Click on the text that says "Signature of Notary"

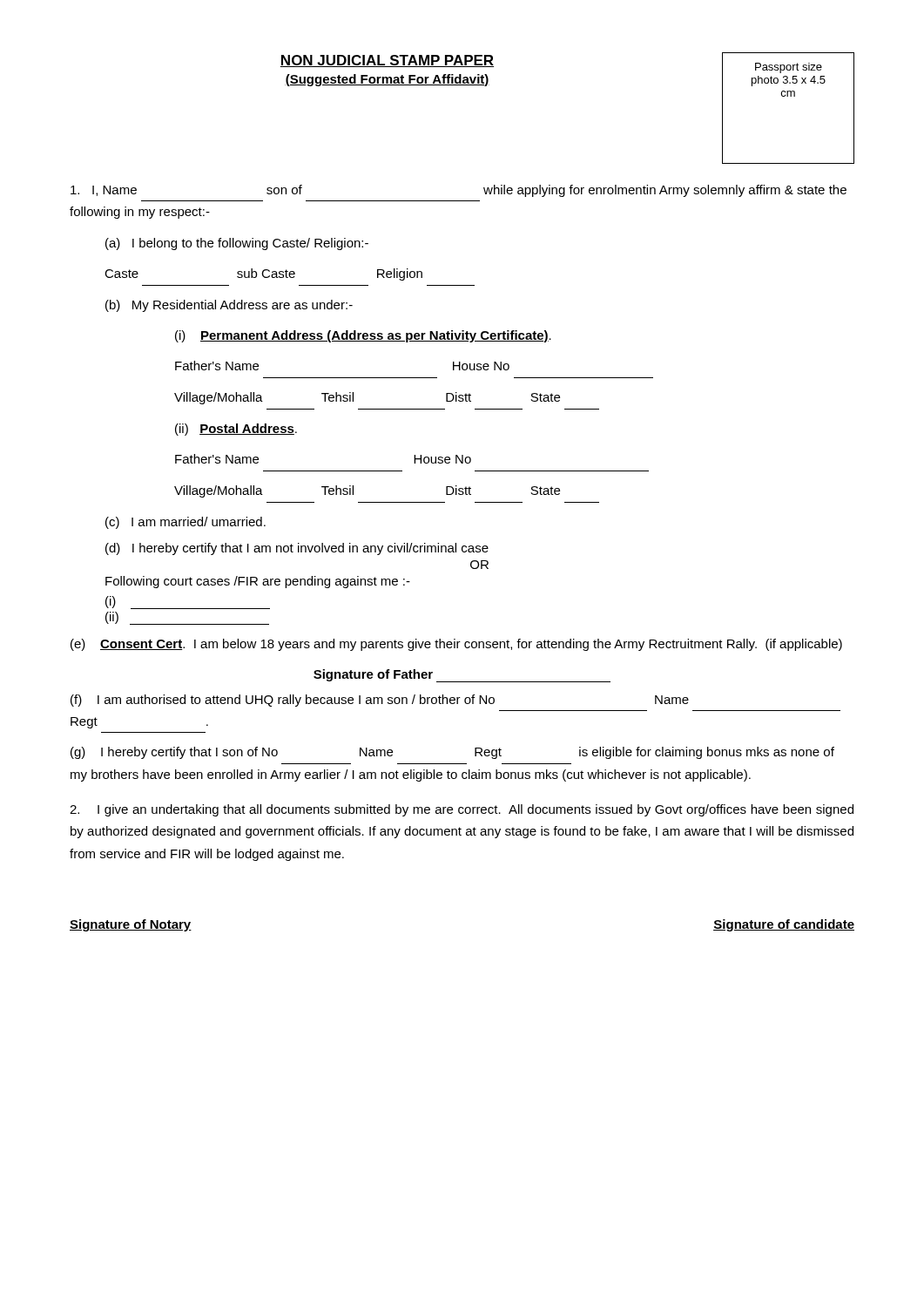130,924
